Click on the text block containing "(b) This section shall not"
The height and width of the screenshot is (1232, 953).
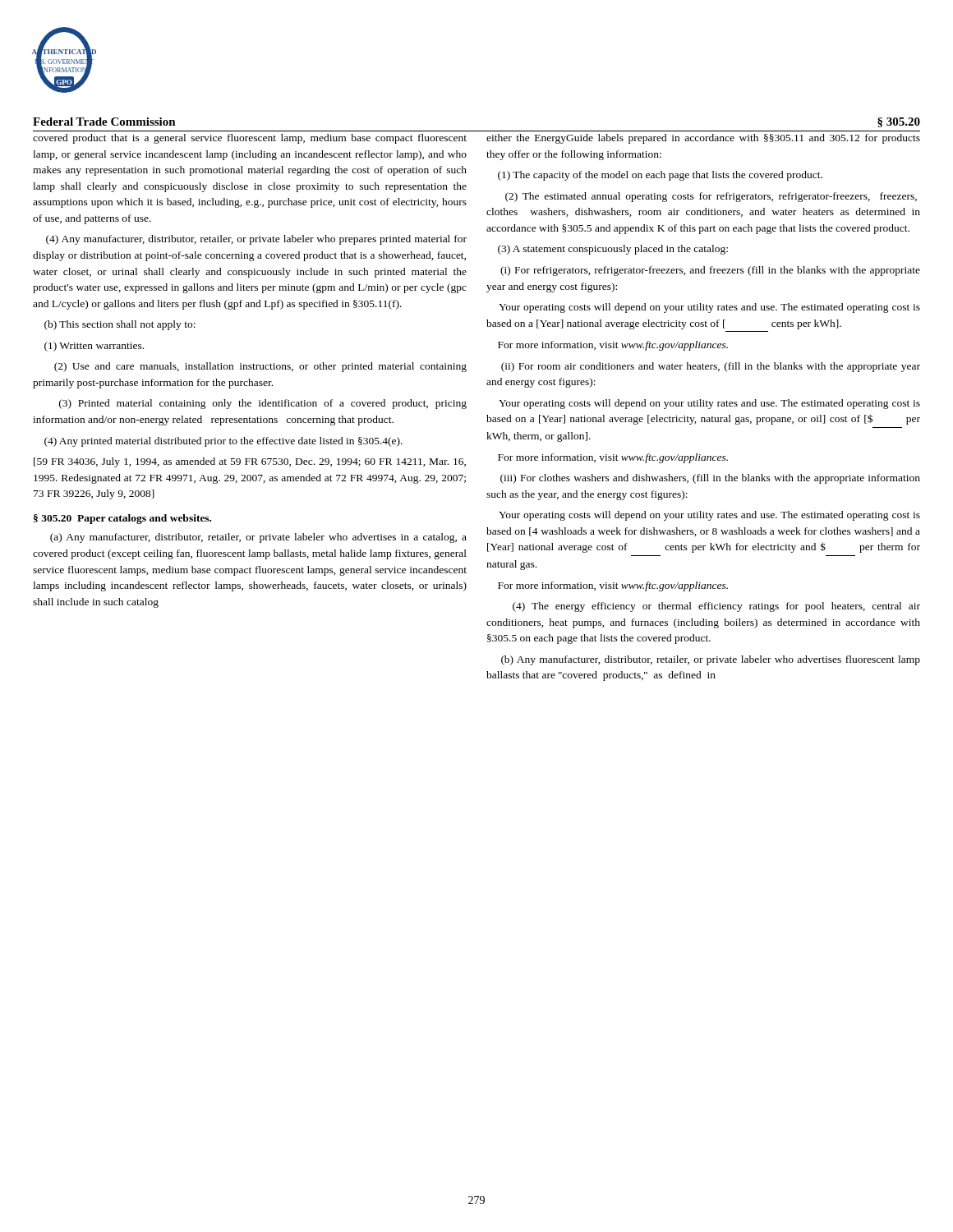pyautogui.click(x=120, y=325)
